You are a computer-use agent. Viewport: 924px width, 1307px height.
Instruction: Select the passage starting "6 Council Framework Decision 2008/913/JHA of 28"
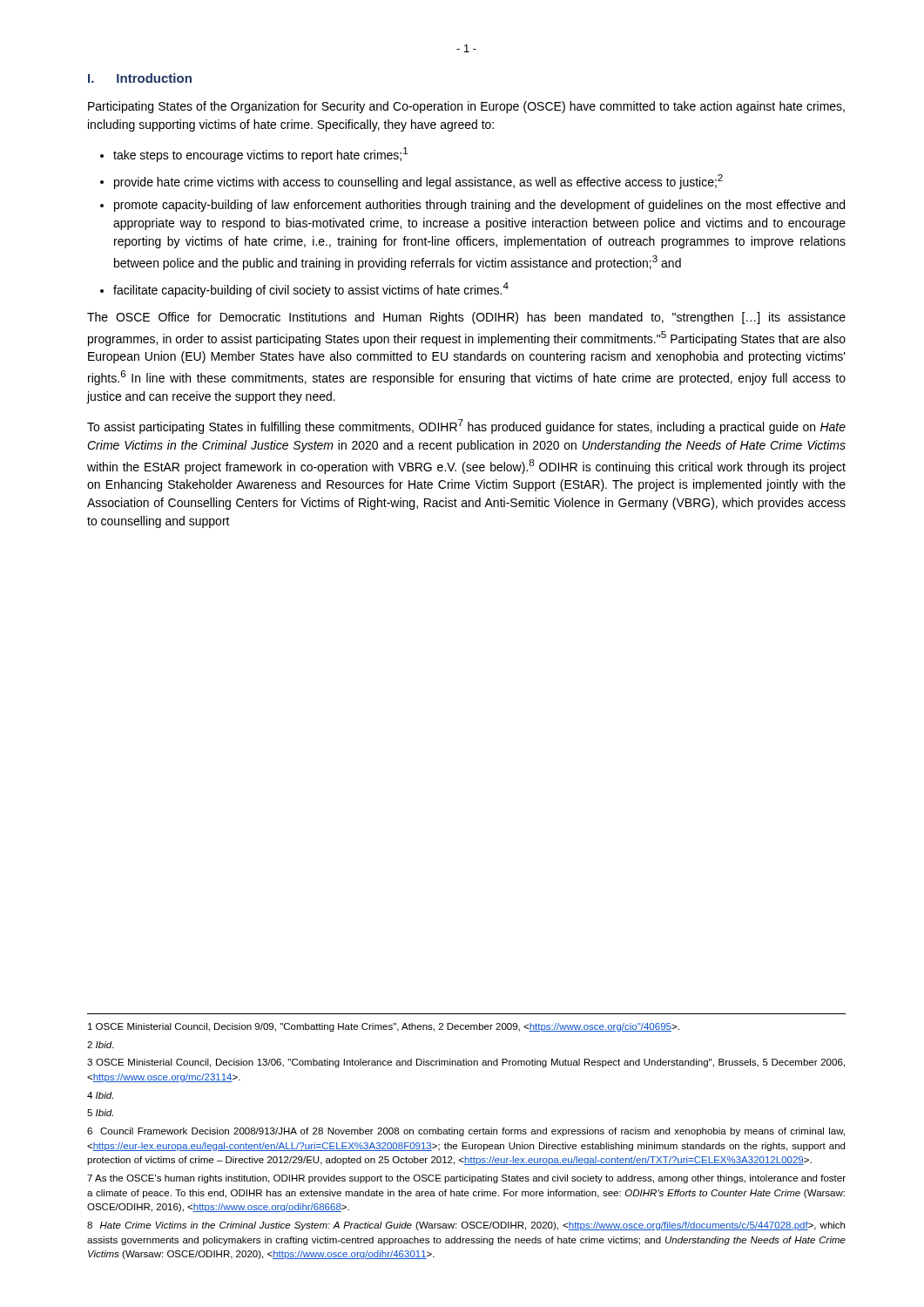coord(466,1145)
